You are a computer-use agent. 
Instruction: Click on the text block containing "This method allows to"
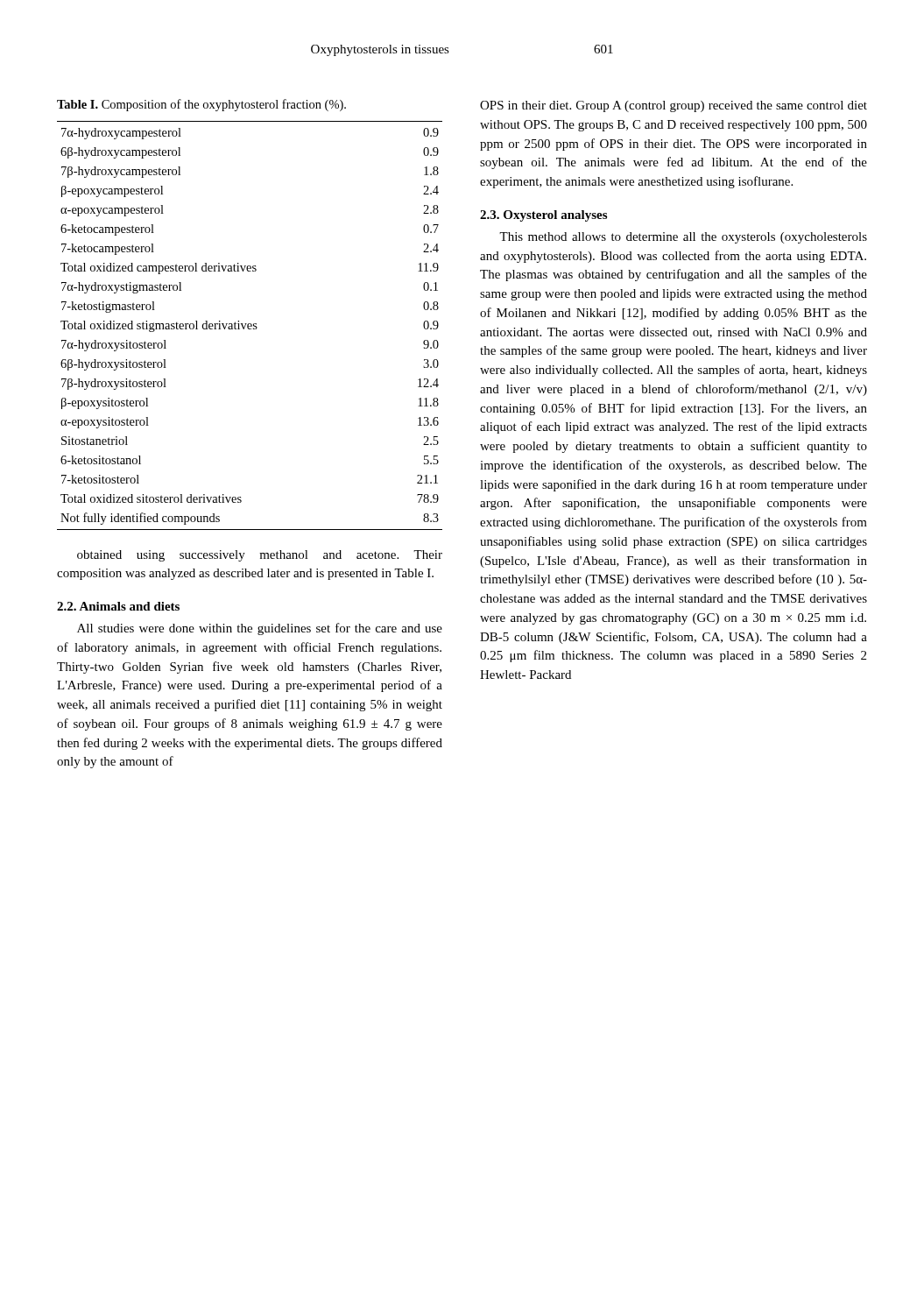coord(674,456)
